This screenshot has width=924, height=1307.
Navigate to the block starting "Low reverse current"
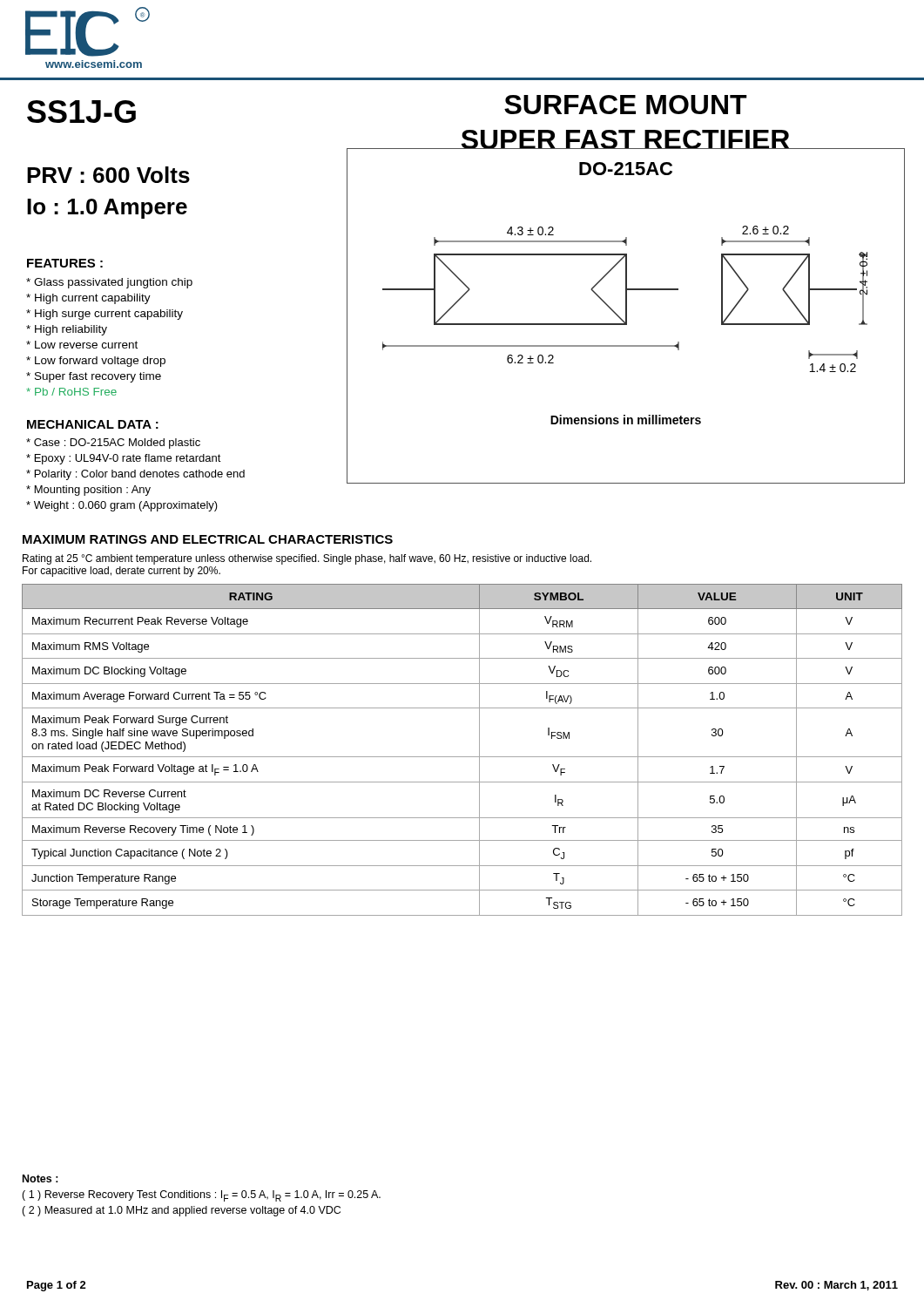(82, 345)
